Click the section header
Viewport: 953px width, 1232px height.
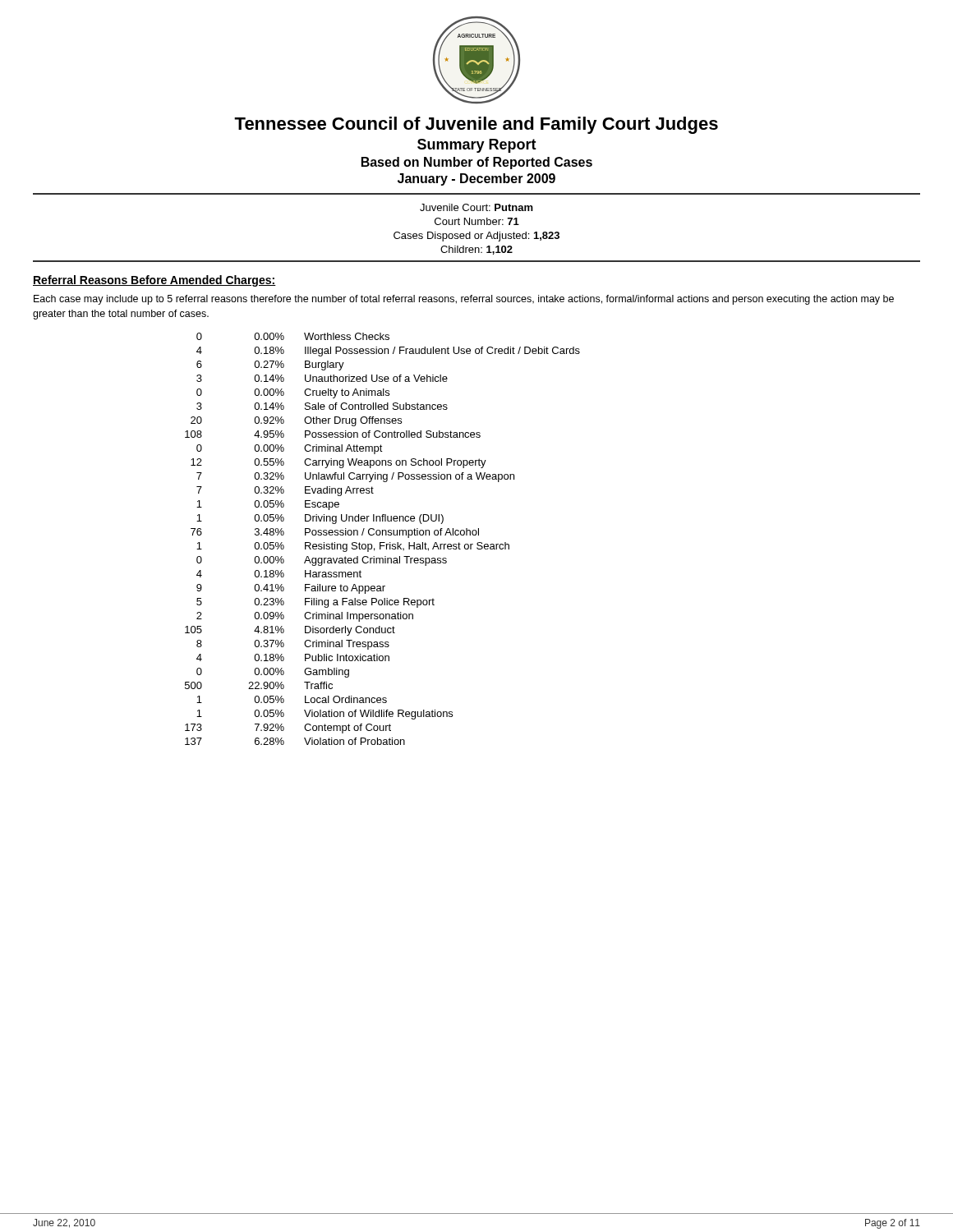click(x=154, y=280)
